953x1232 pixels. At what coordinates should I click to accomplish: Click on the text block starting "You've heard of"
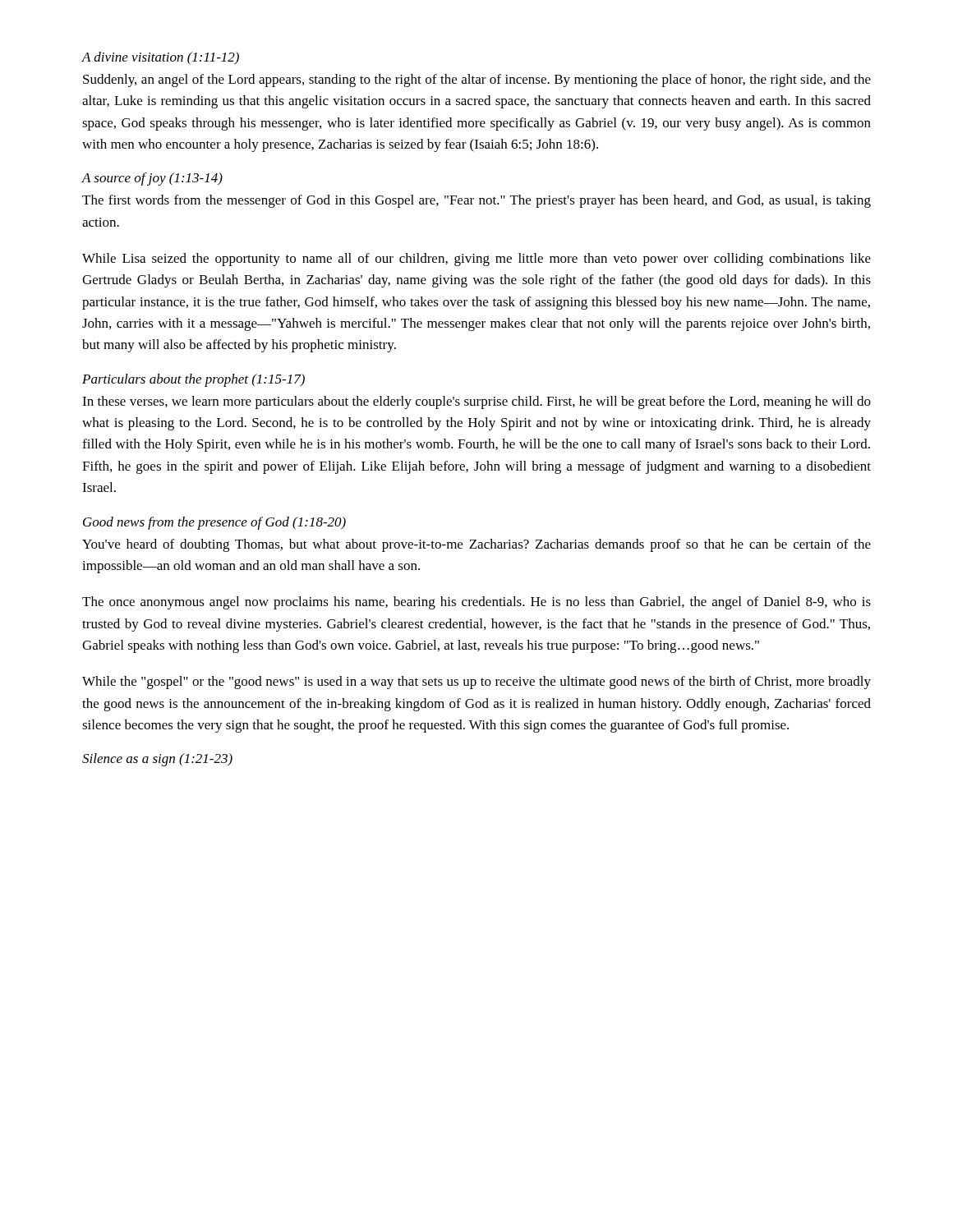[x=476, y=555]
